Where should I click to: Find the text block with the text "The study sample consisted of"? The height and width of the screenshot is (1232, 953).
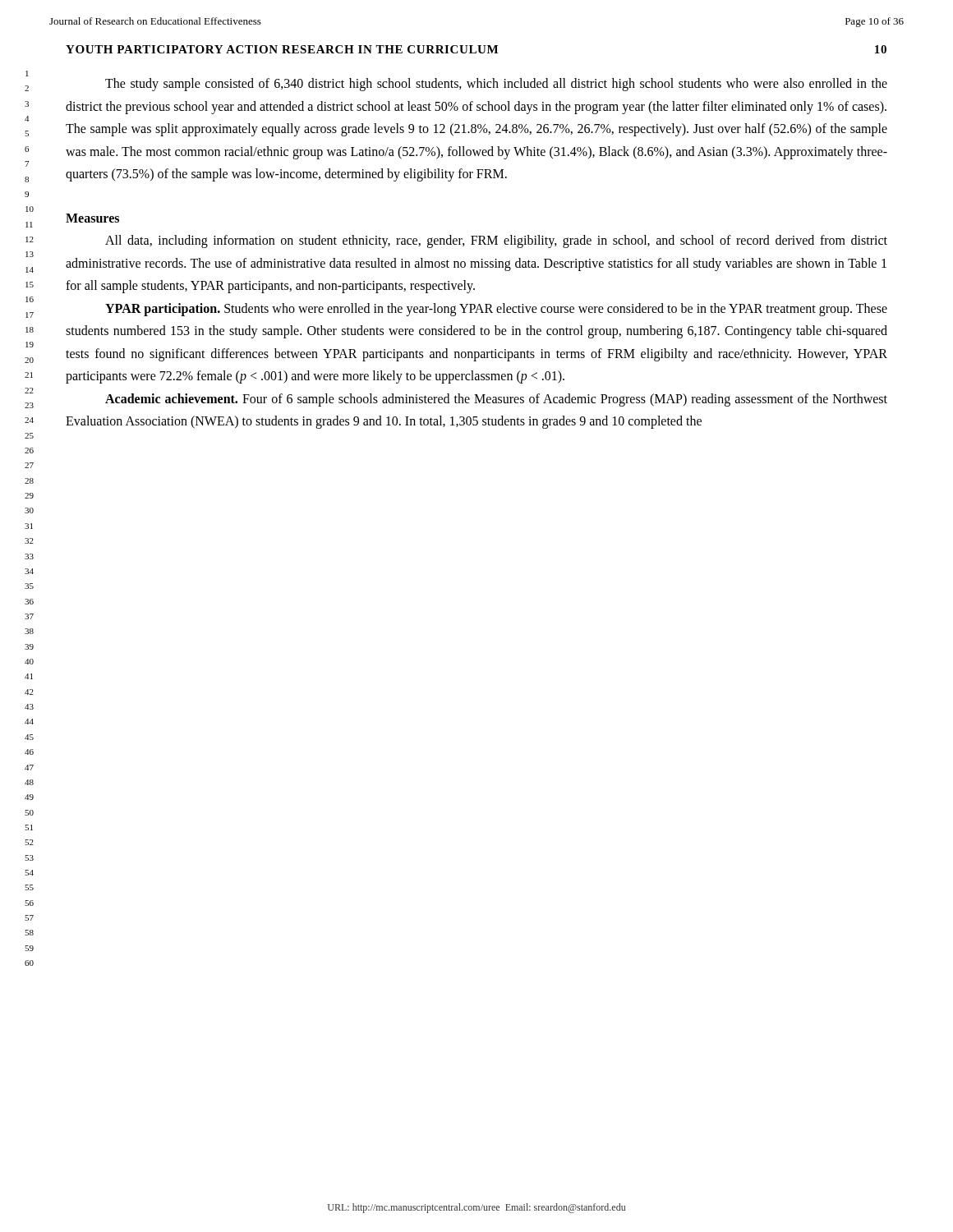pos(476,129)
